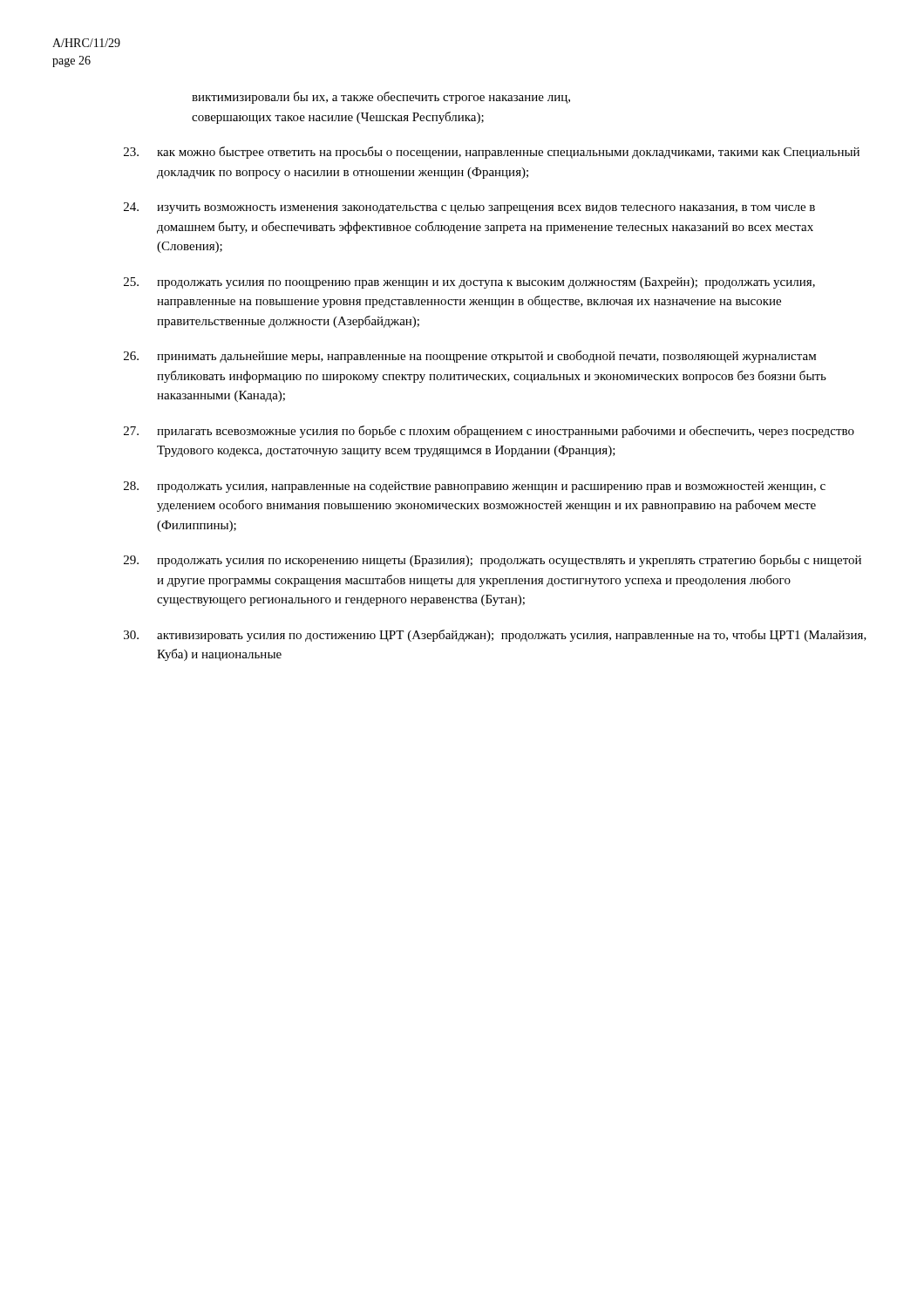Image resolution: width=924 pixels, height=1308 pixels.
Task: Select the list item that reads "23. как можно быстрее ответить"
Action: coord(462,162)
